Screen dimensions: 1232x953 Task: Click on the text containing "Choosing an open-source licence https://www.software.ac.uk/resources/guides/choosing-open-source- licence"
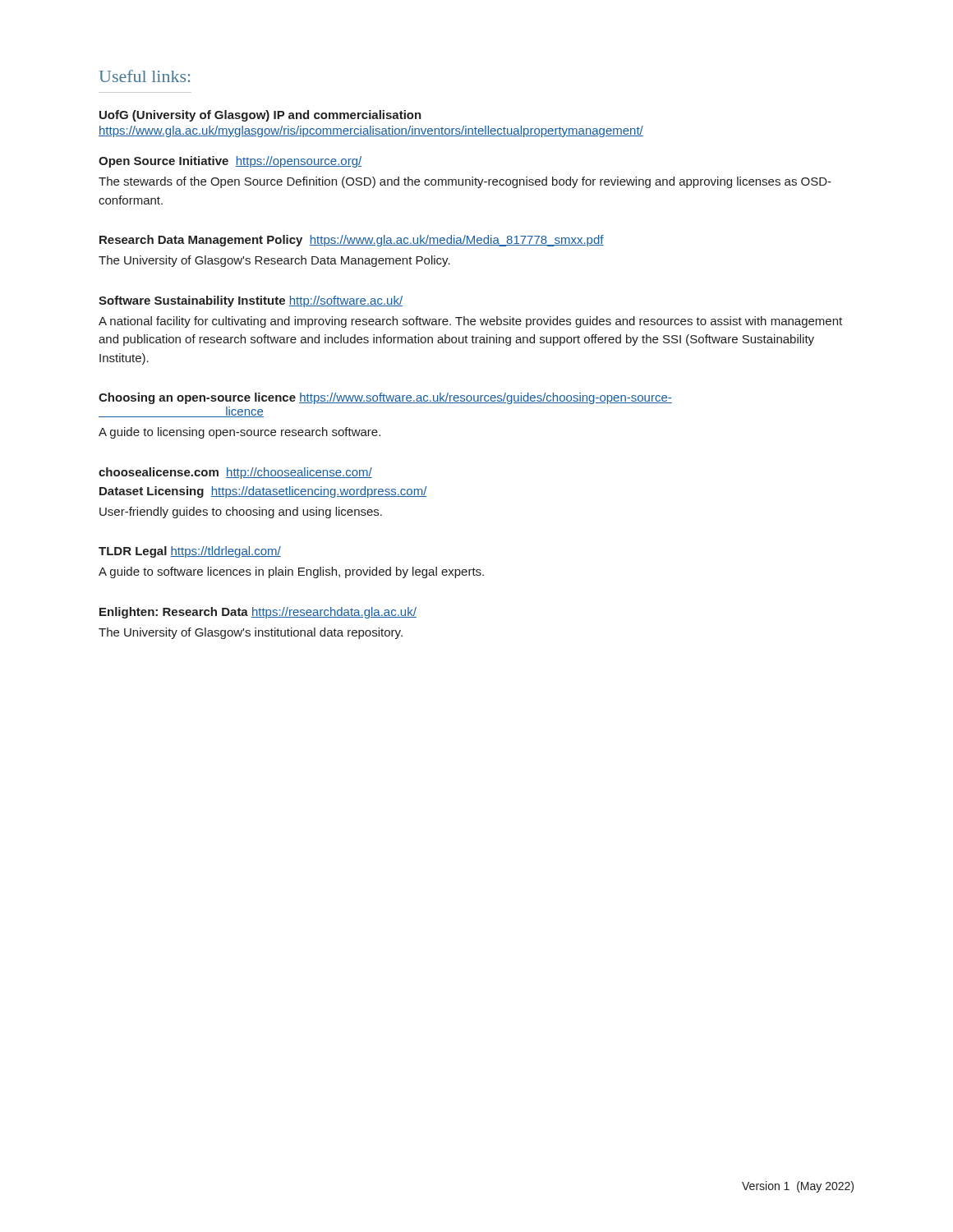pos(385,404)
